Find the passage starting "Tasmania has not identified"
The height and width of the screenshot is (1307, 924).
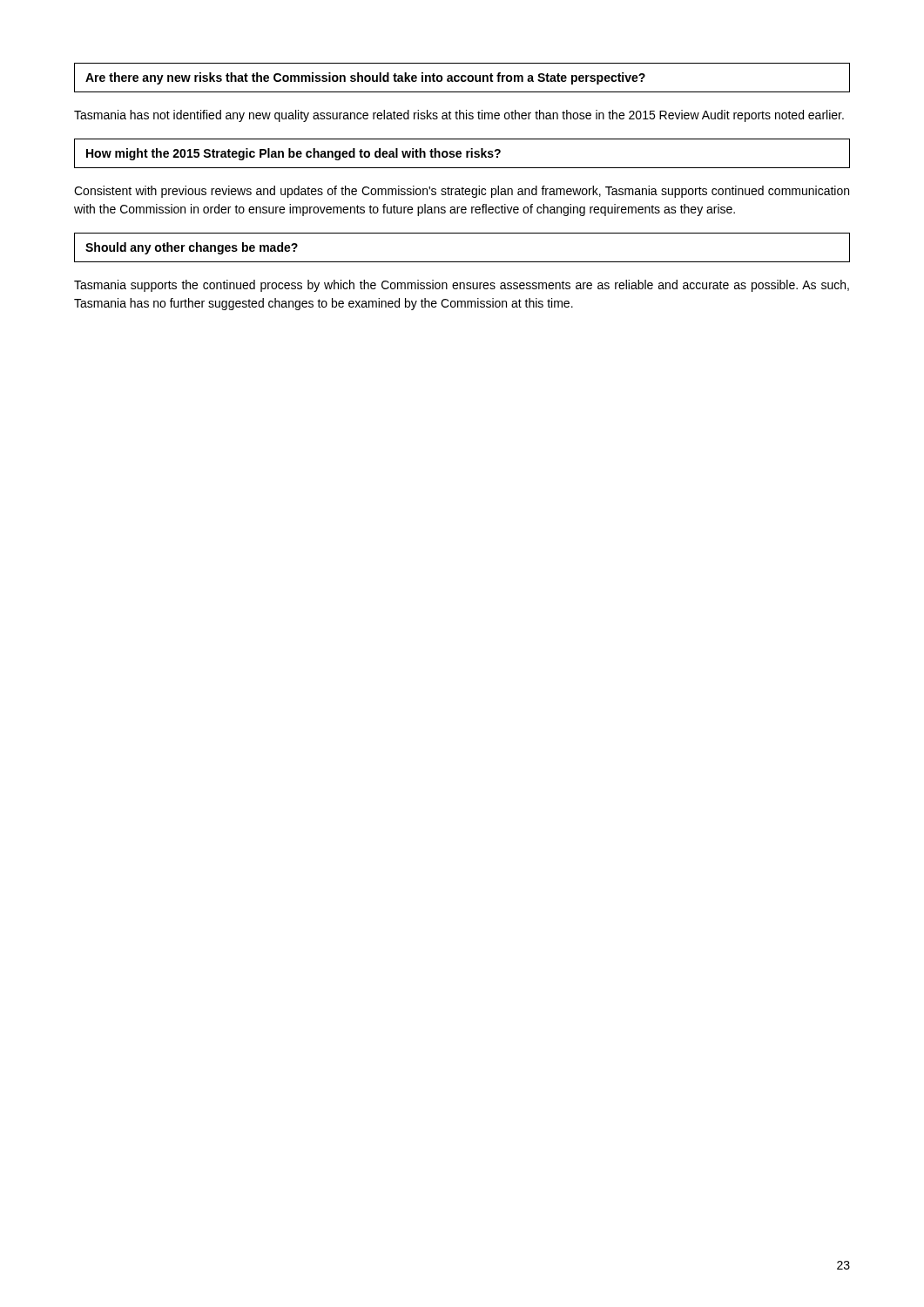point(459,115)
